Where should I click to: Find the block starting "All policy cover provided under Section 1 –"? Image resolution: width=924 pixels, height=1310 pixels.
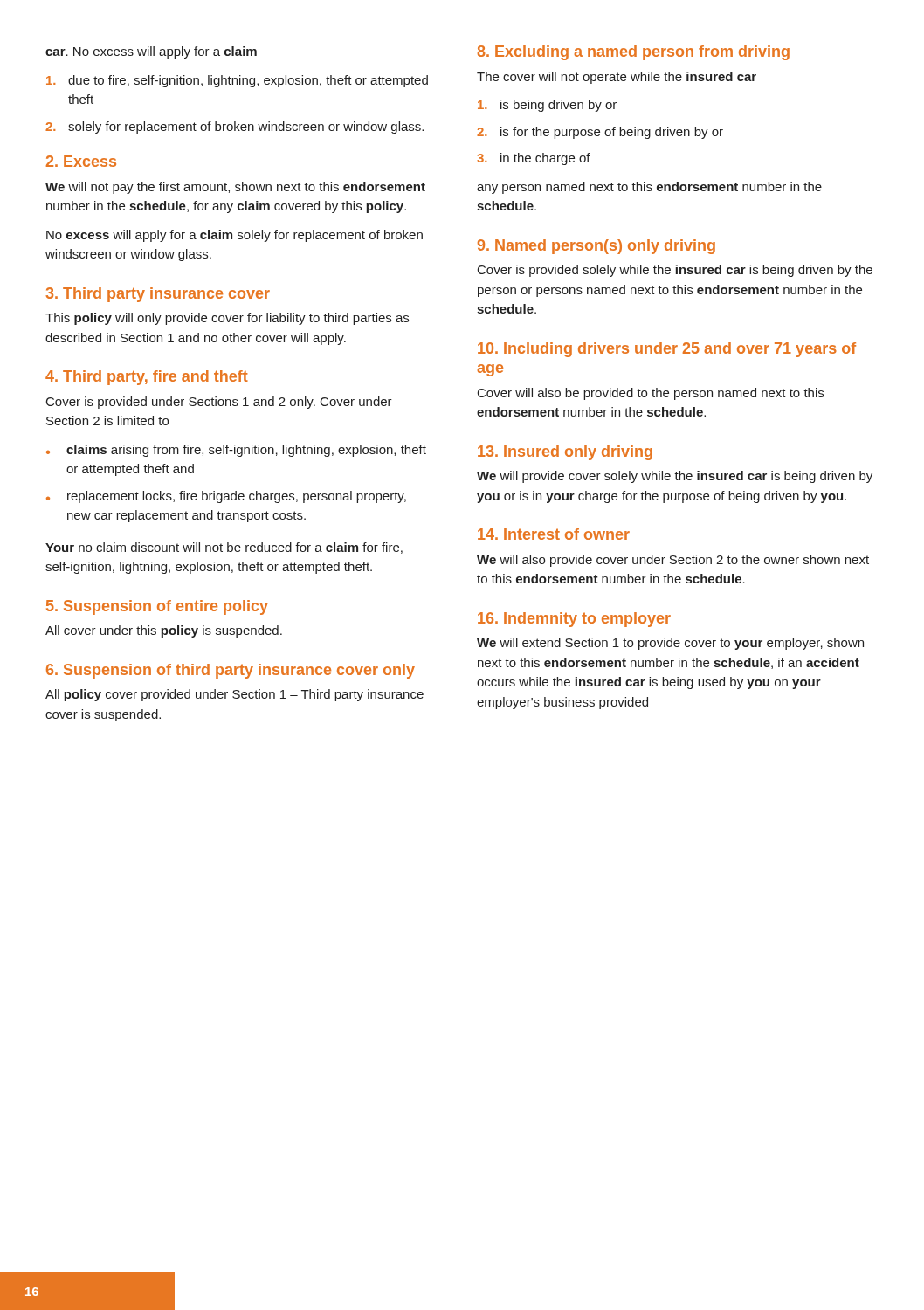(235, 704)
